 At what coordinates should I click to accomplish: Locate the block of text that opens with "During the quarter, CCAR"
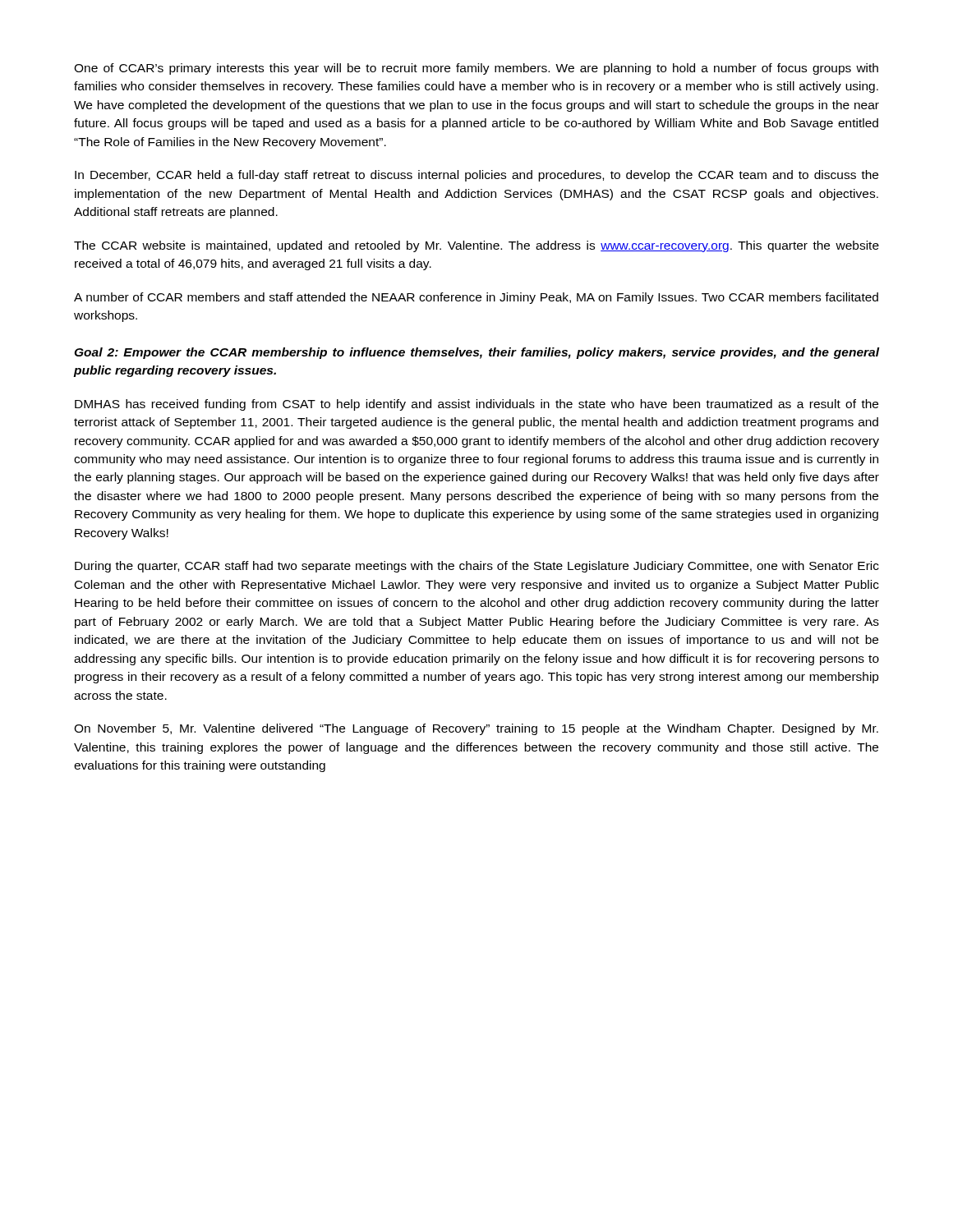(x=476, y=630)
